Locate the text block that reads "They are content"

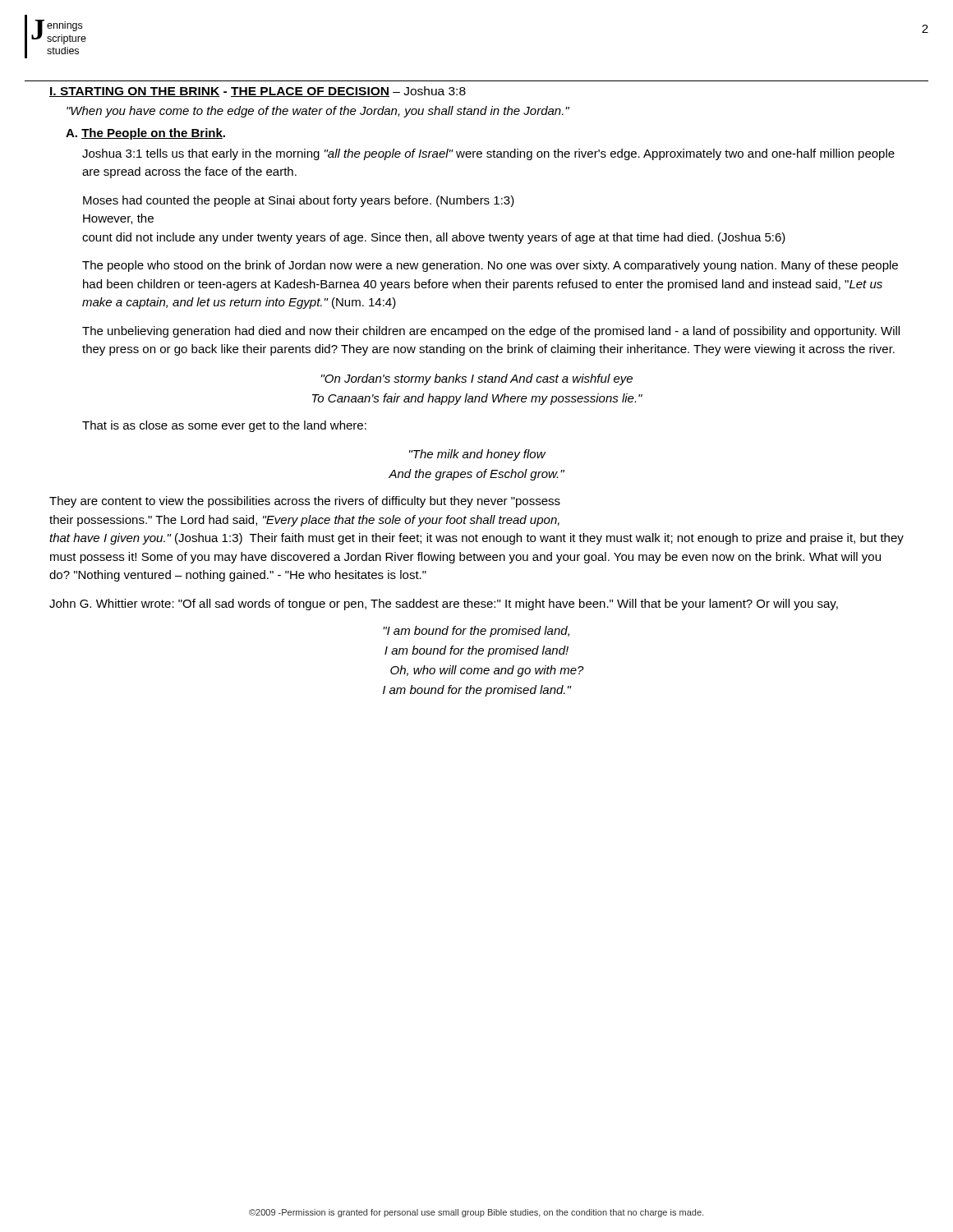pos(476,538)
